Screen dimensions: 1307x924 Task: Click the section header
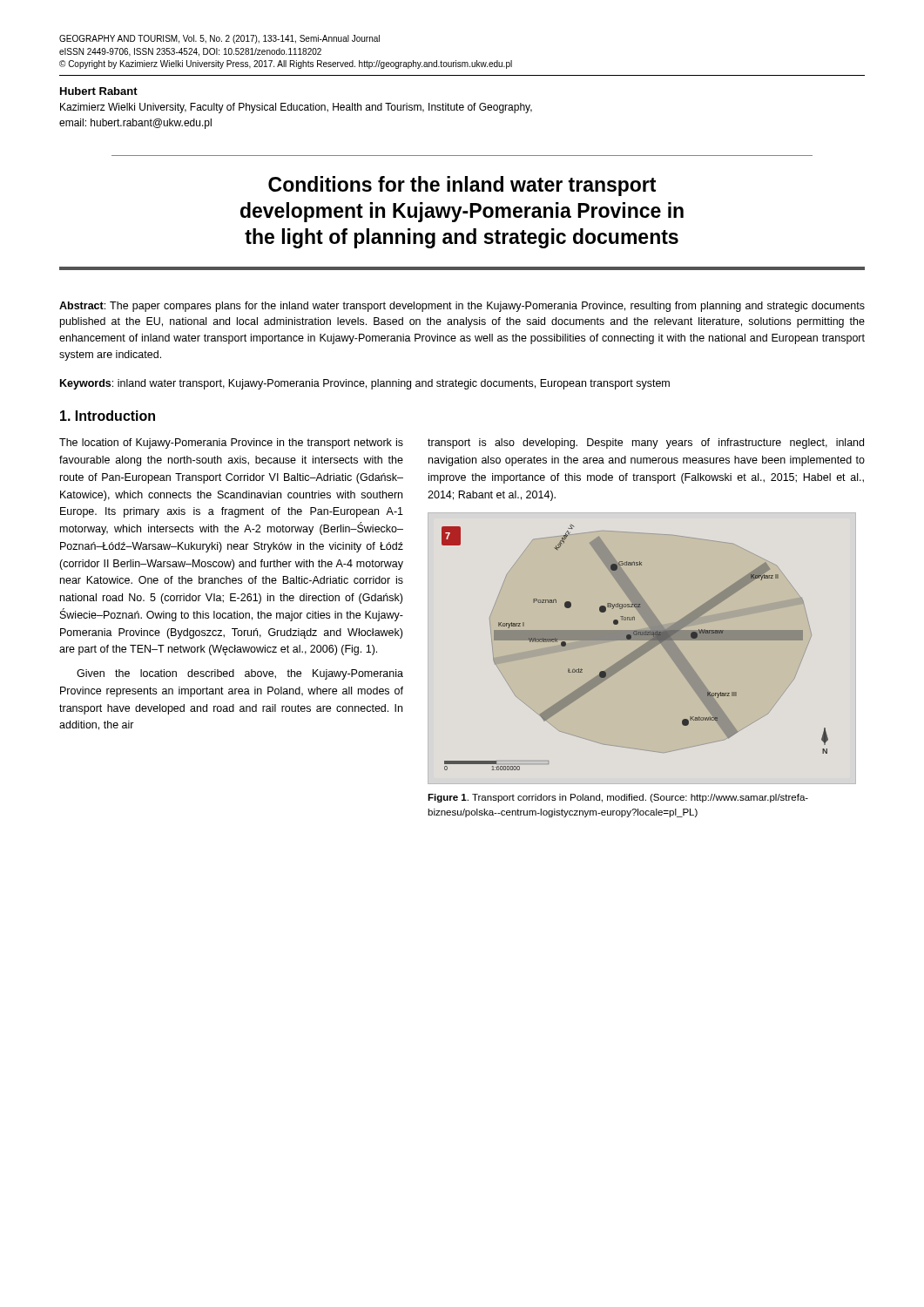[x=108, y=416]
